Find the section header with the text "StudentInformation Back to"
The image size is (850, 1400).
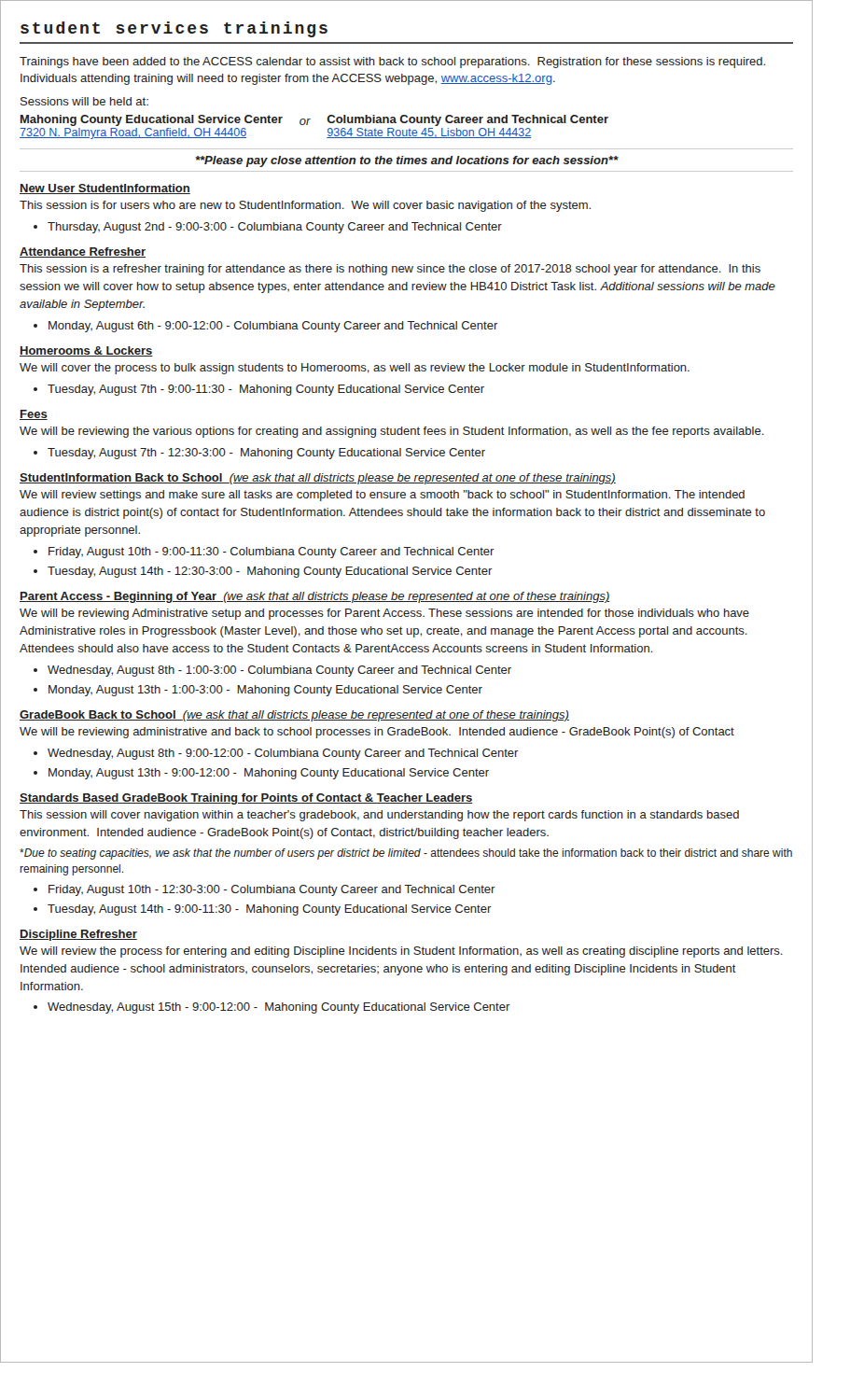318,478
